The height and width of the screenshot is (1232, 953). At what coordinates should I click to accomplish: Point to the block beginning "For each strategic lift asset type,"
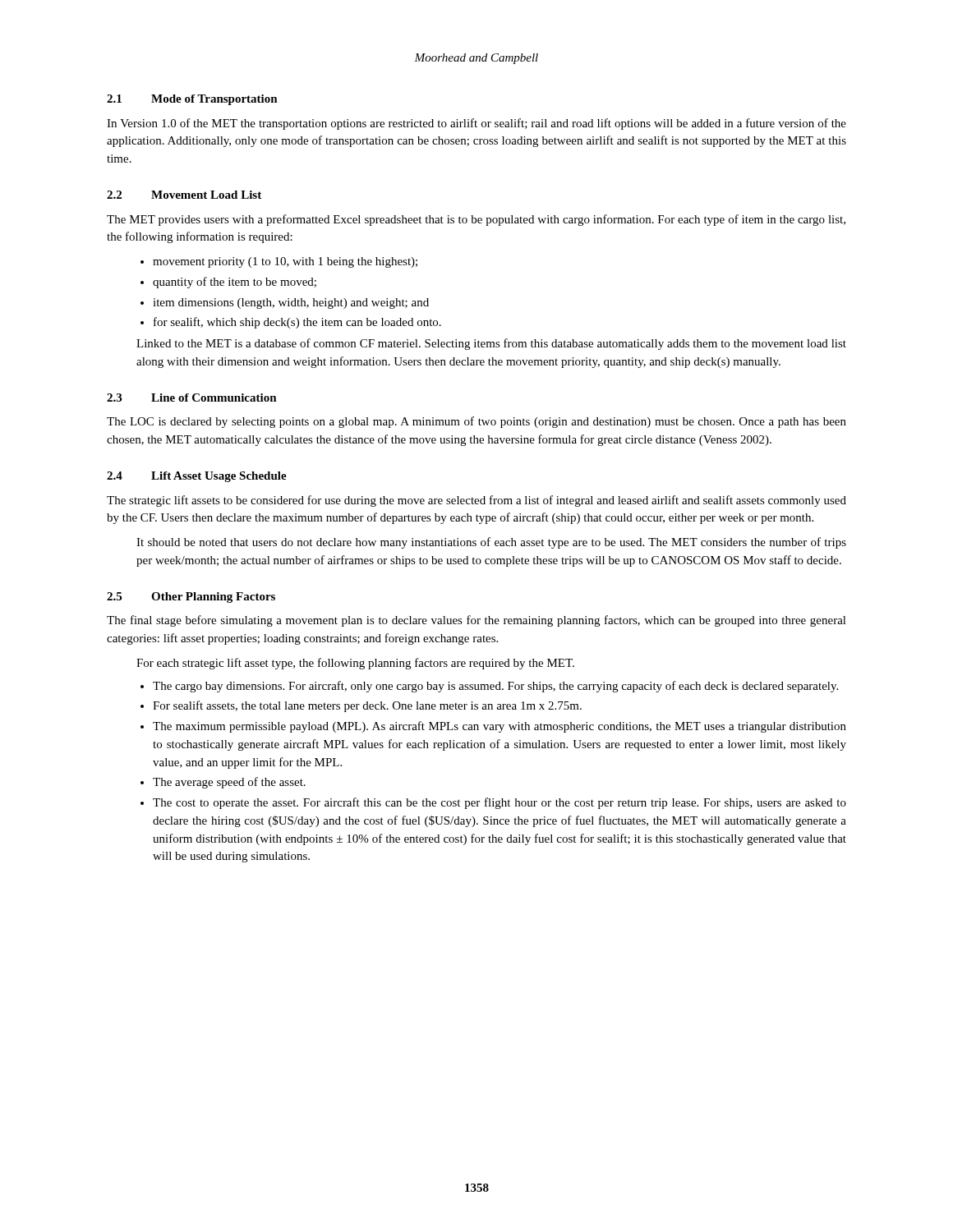click(x=356, y=663)
